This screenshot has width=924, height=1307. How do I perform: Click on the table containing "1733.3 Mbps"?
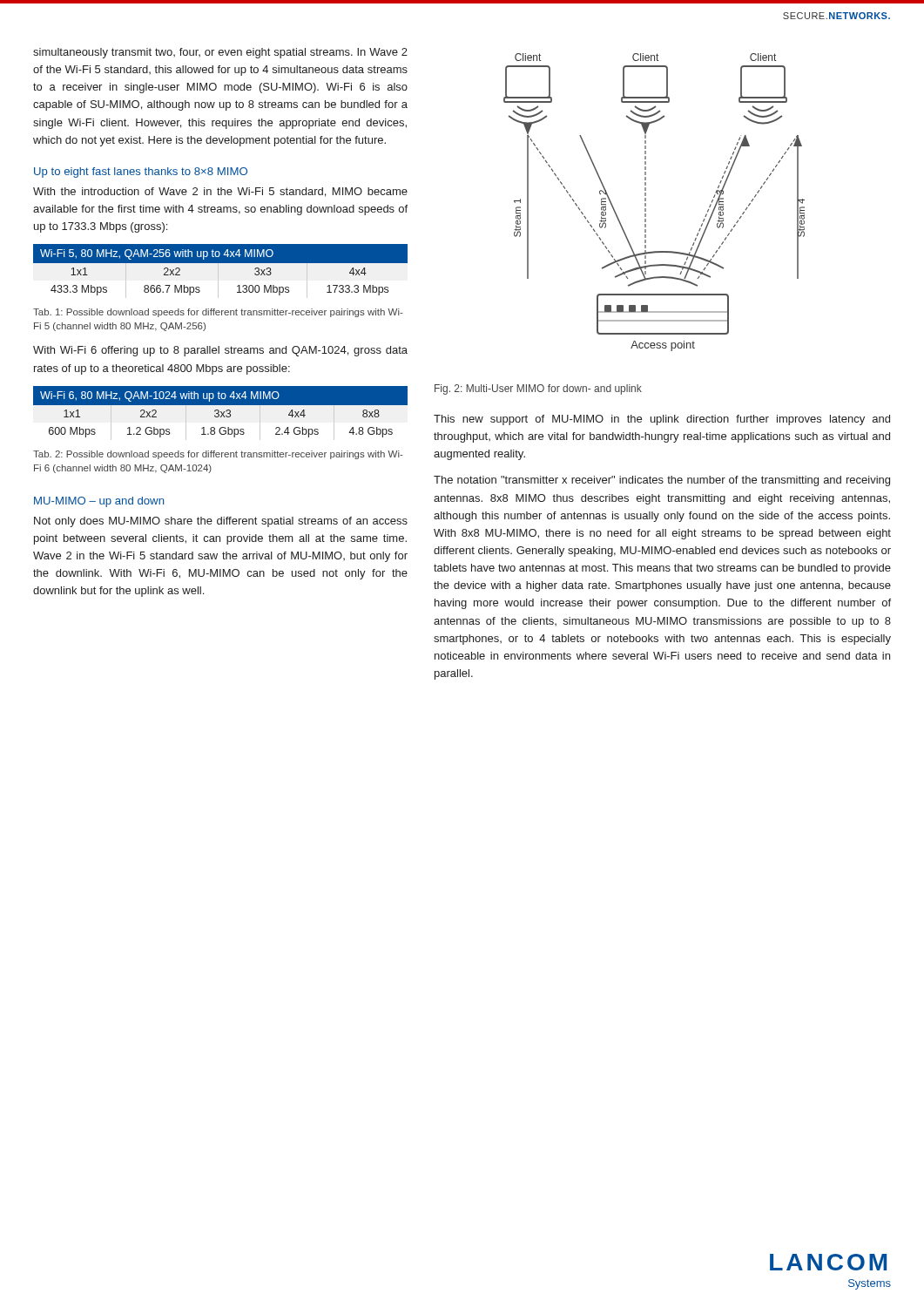coord(220,271)
